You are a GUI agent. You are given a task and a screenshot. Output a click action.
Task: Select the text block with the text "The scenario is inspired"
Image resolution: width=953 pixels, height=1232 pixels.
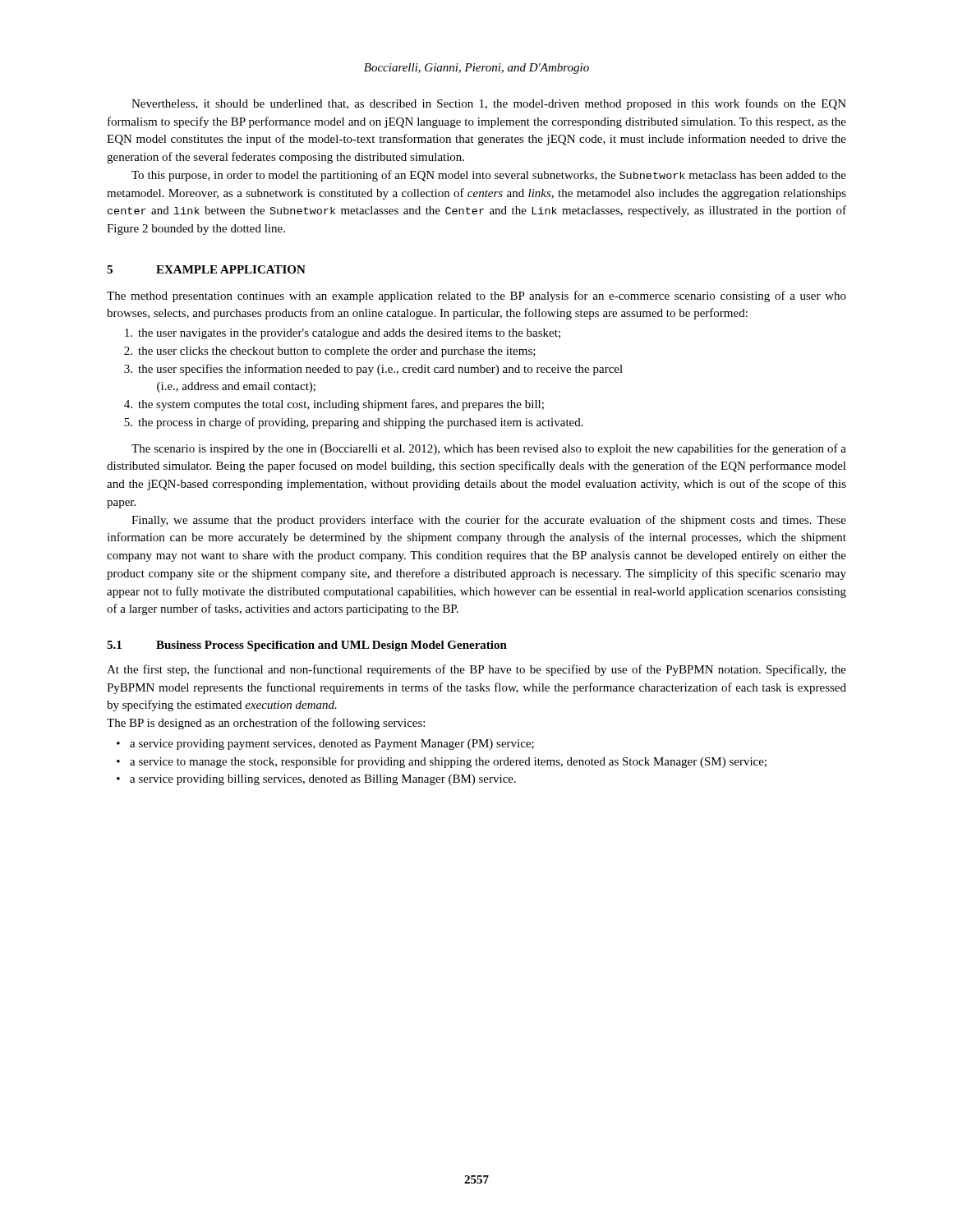pos(476,476)
